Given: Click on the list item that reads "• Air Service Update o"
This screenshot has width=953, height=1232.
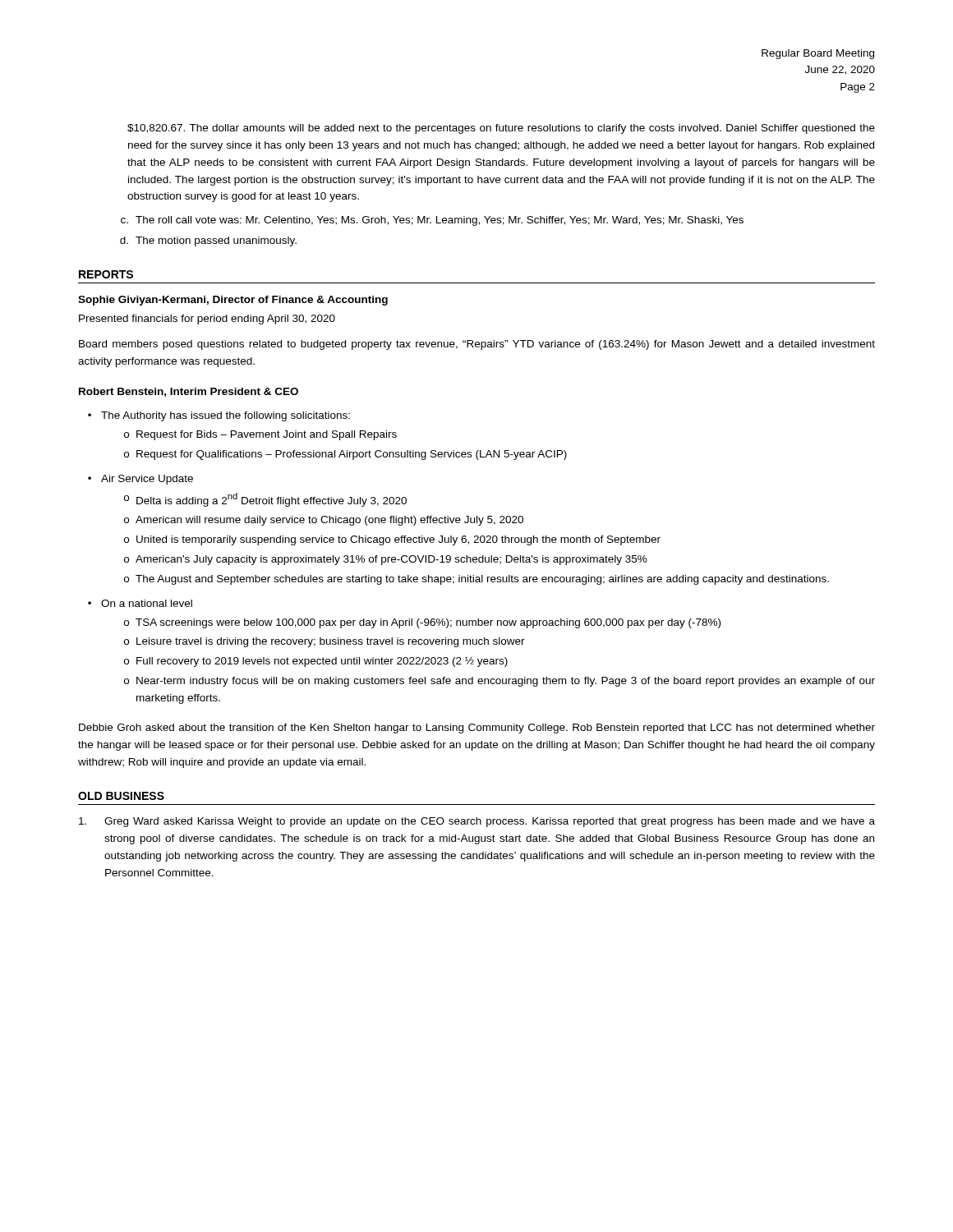Looking at the screenshot, I should pyautogui.click(x=476, y=530).
